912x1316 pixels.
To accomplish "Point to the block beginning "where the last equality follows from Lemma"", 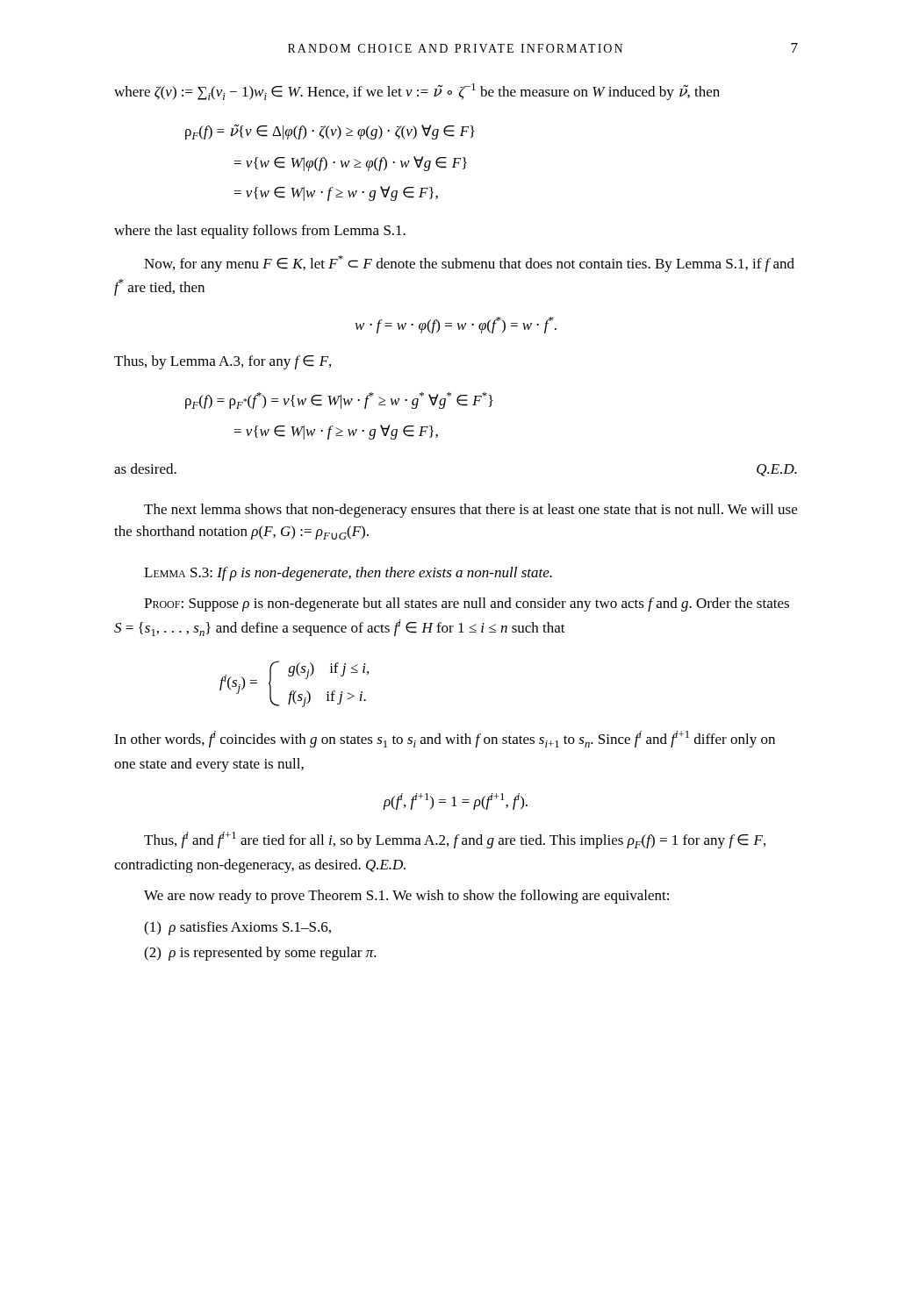I will point(260,231).
